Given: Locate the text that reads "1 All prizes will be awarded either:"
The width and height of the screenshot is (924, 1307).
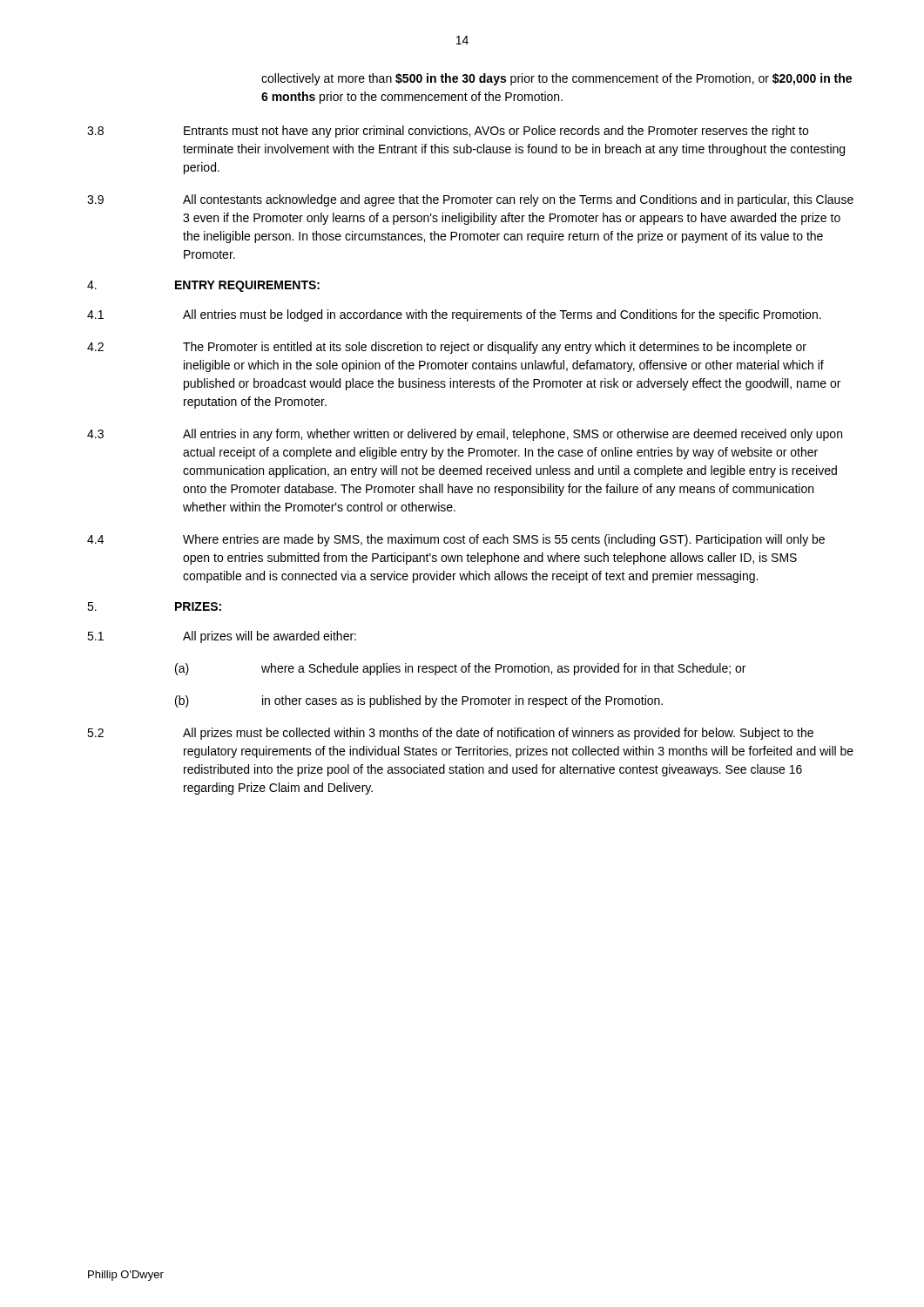Looking at the screenshot, I should pos(222,637).
